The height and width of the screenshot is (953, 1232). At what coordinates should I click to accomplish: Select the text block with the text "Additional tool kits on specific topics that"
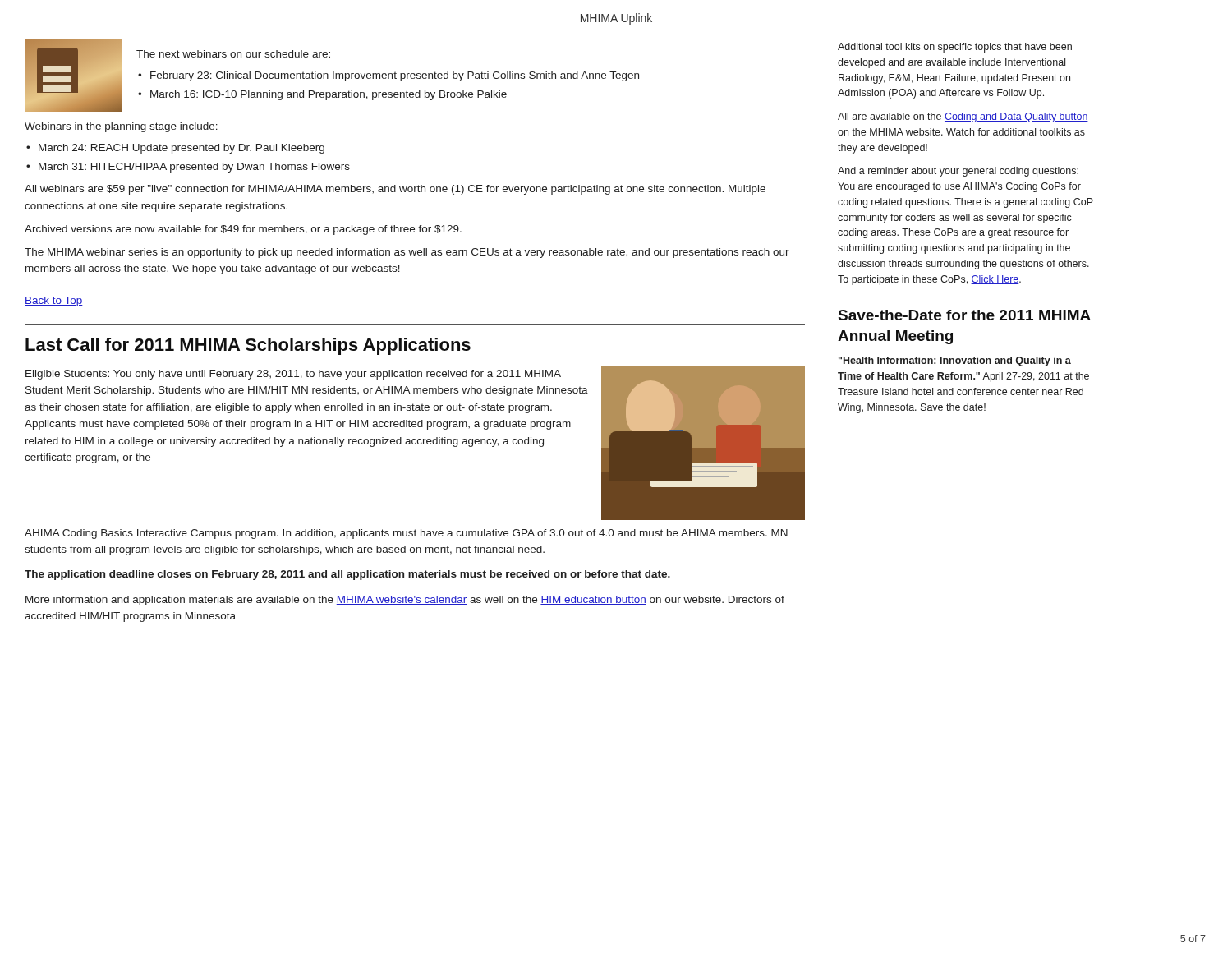[x=955, y=70]
